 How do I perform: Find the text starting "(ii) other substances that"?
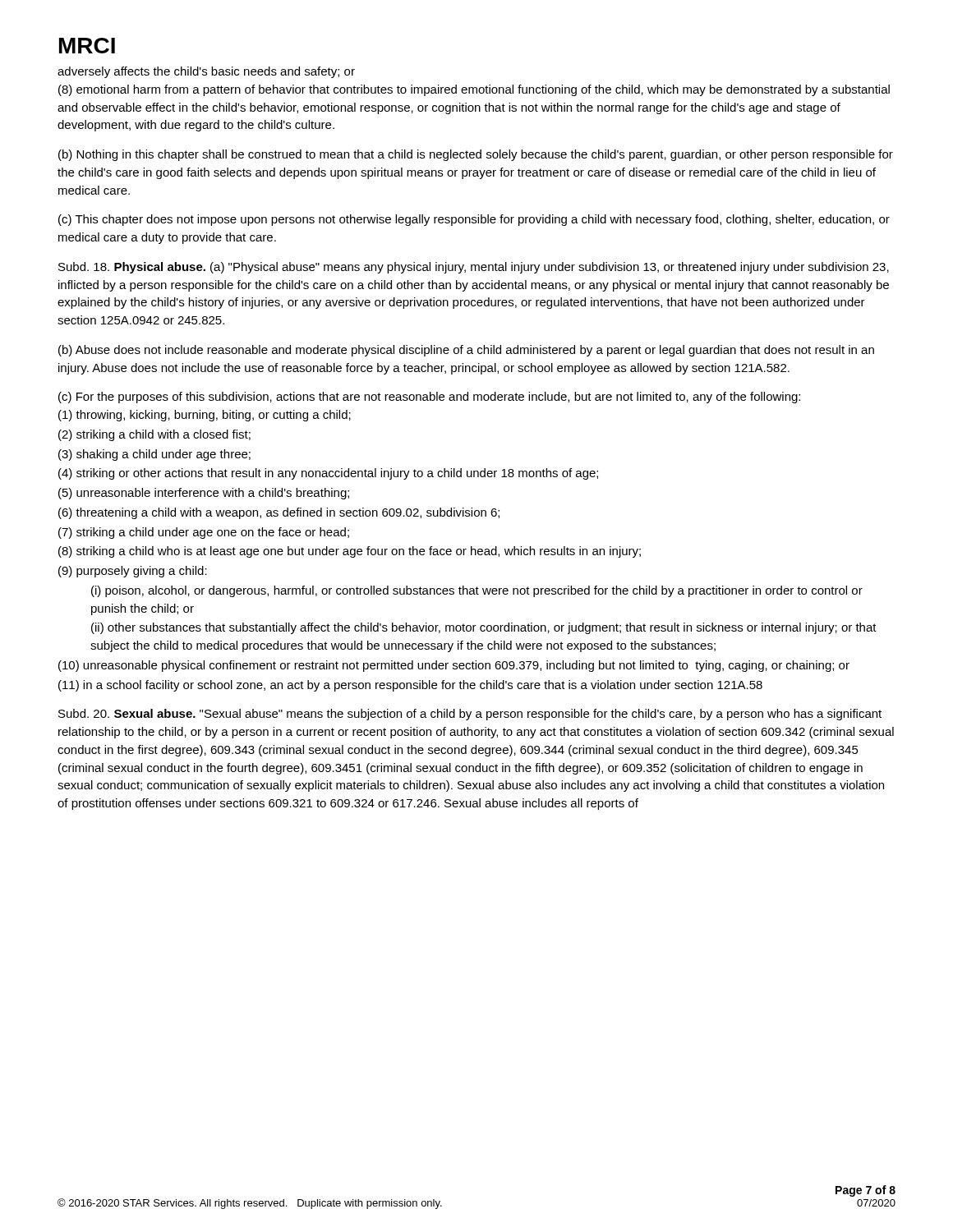pyautogui.click(x=483, y=636)
